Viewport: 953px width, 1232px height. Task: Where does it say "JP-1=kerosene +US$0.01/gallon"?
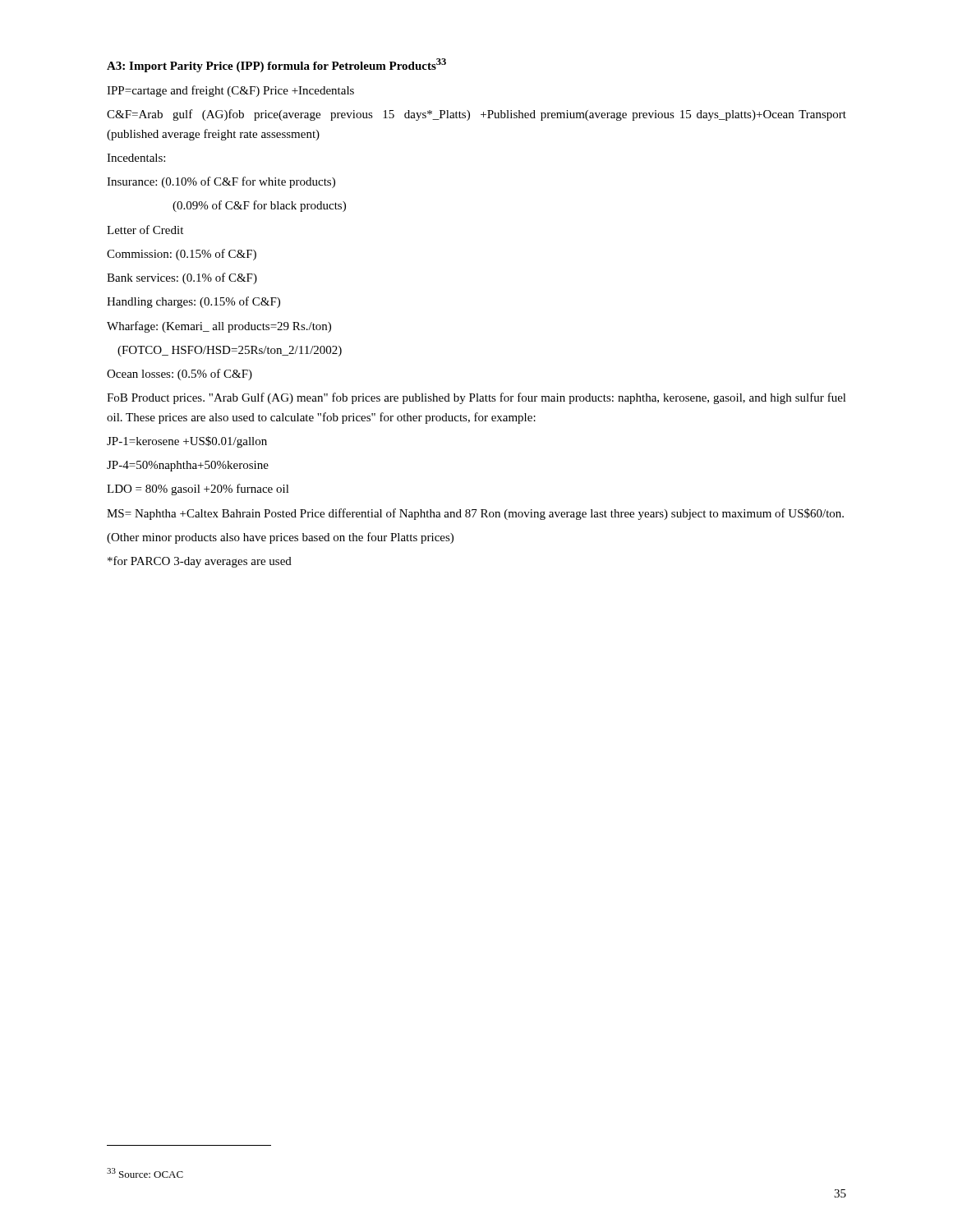(x=187, y=441)
